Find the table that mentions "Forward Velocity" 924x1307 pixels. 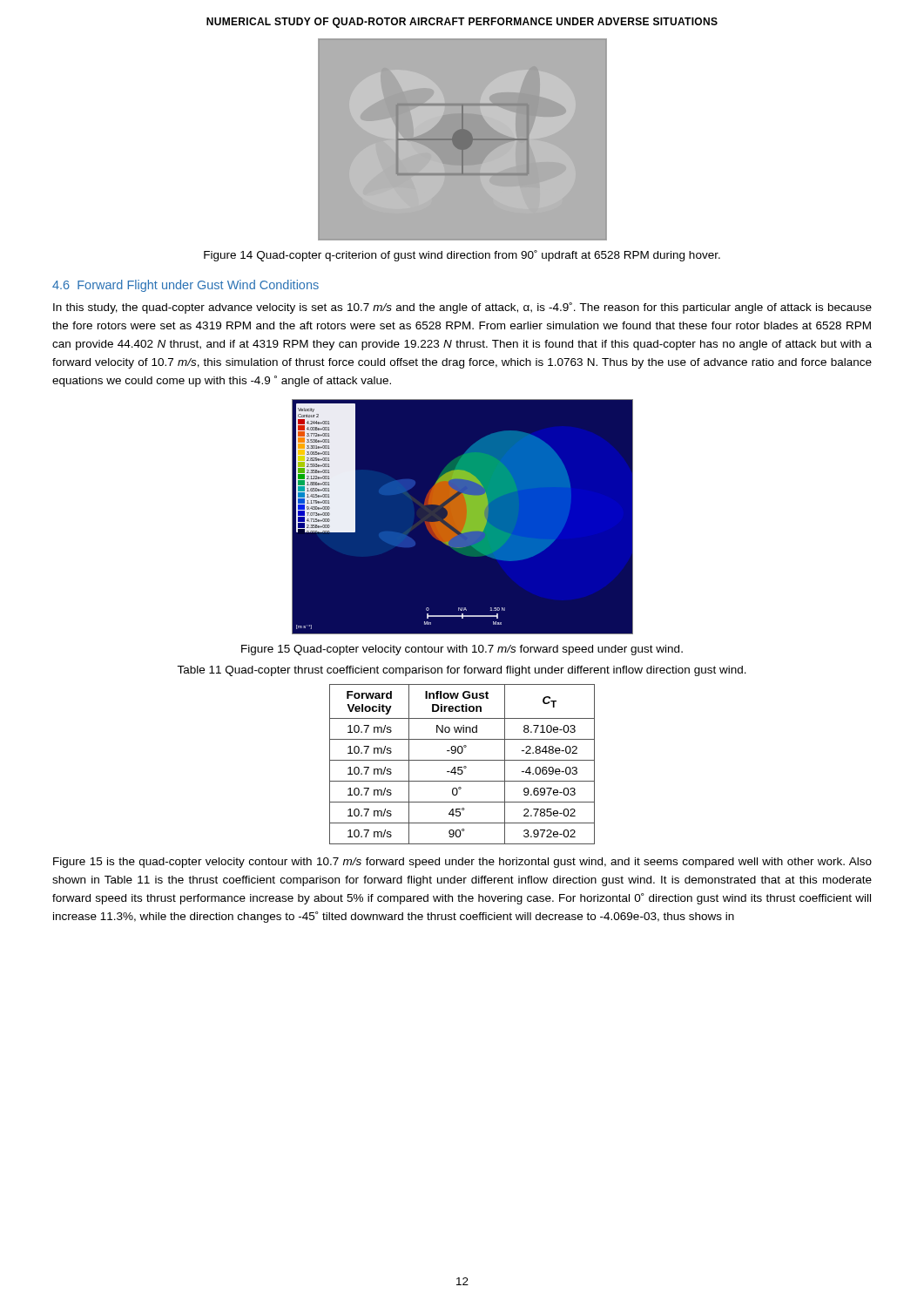(x=462, y=764)
